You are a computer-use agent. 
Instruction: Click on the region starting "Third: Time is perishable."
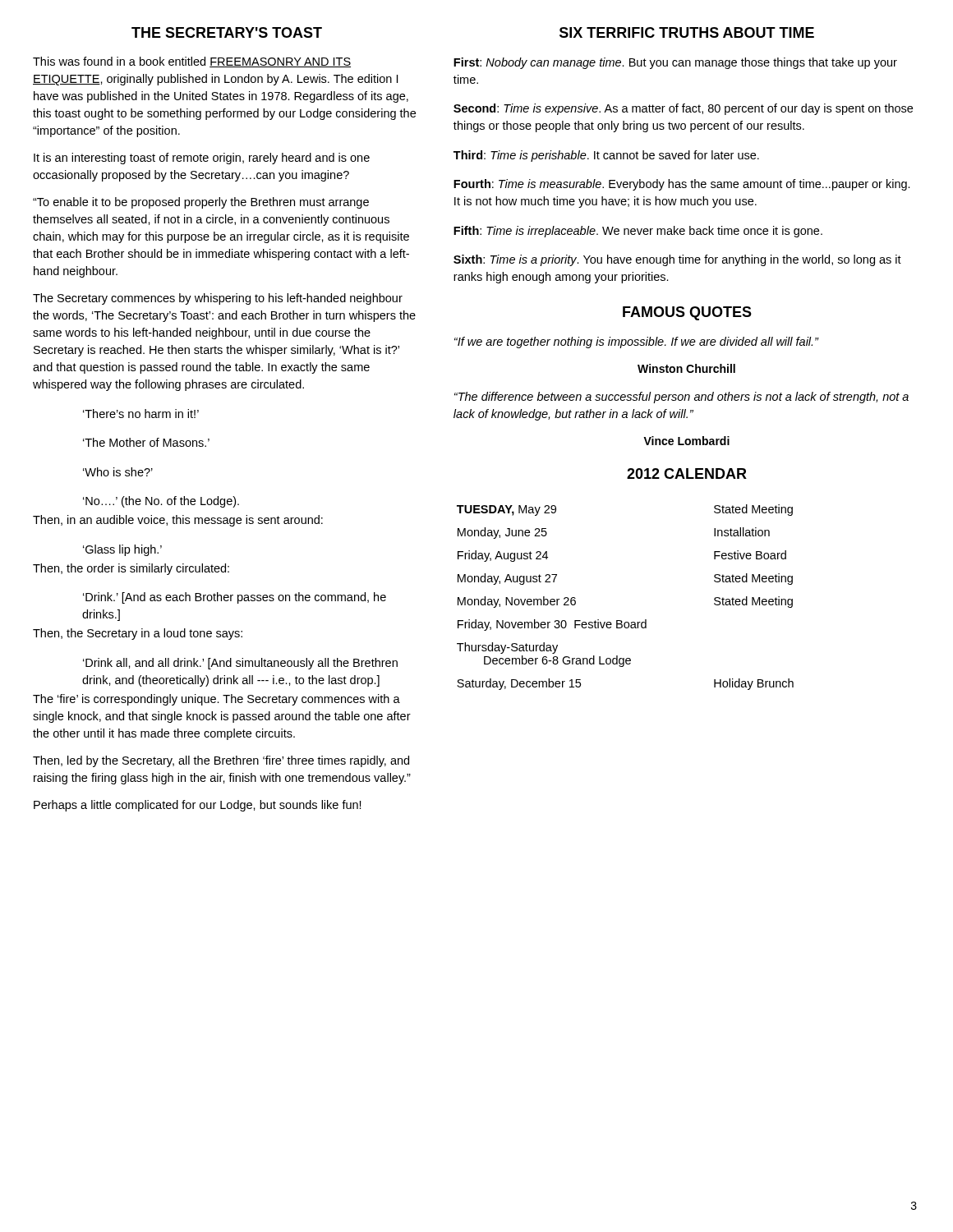click(x=687, y=155)
